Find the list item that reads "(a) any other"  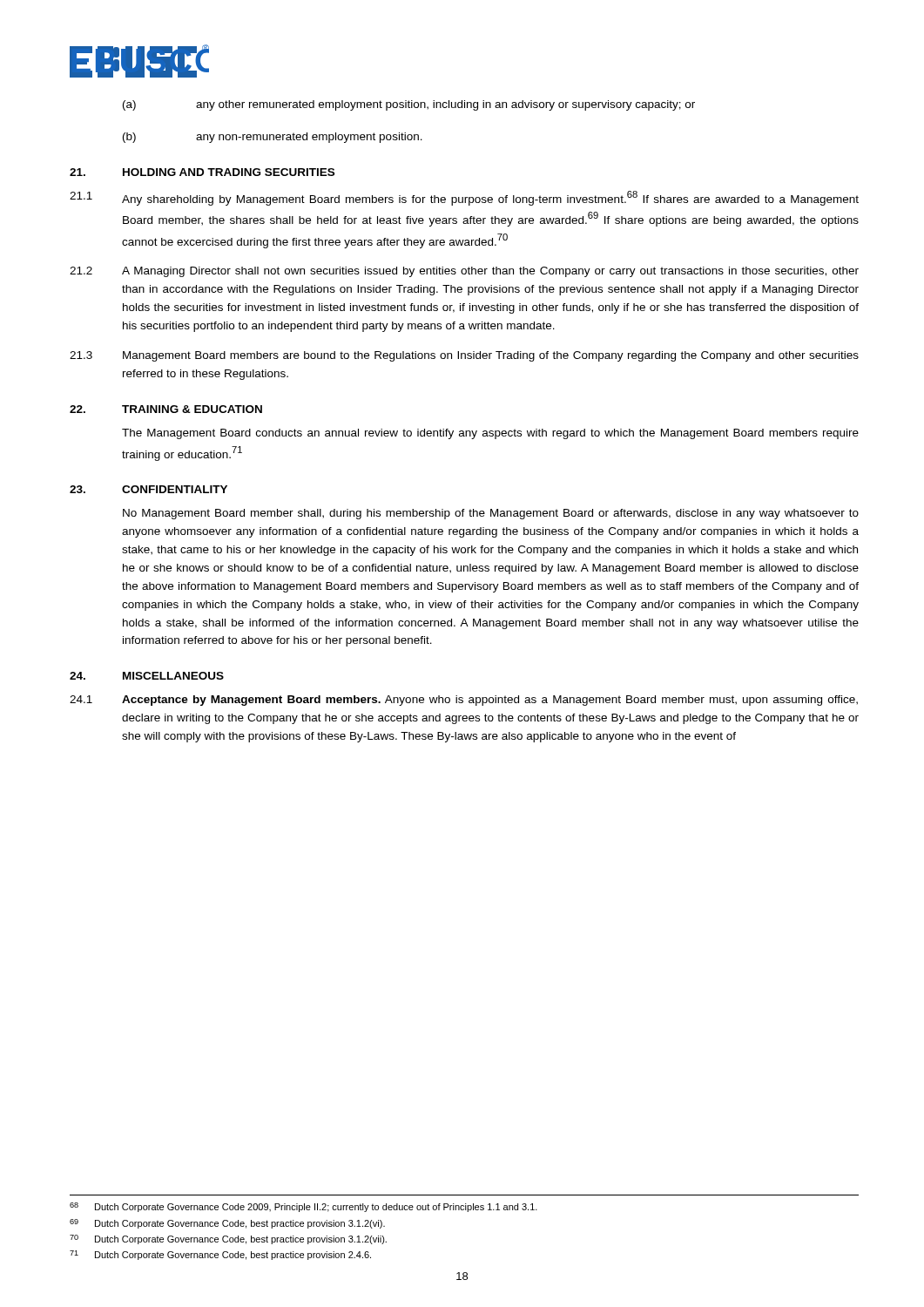464,105
